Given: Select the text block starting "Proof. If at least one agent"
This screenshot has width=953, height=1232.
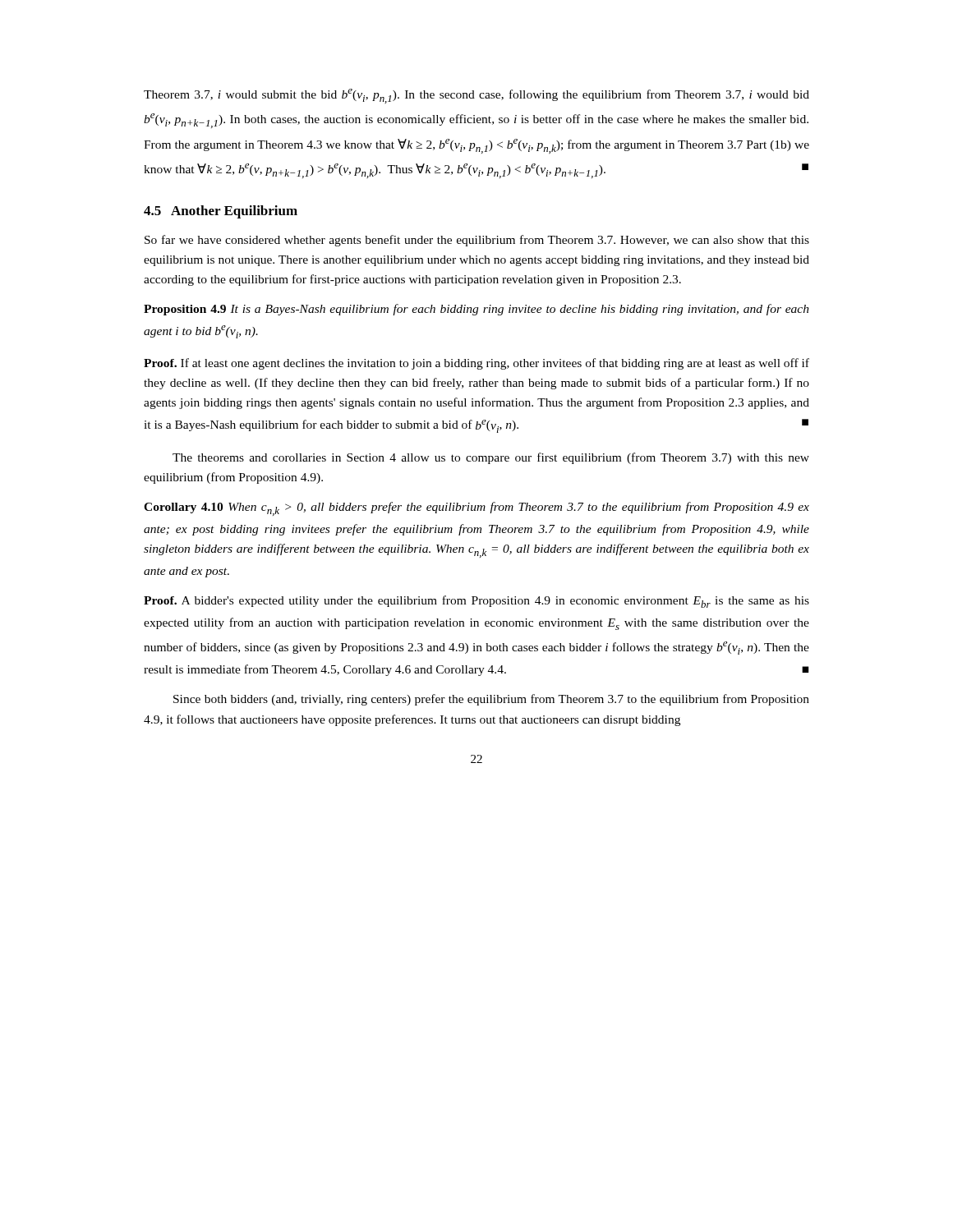Looking at the screenshot, I should click(x=476, y=395).
